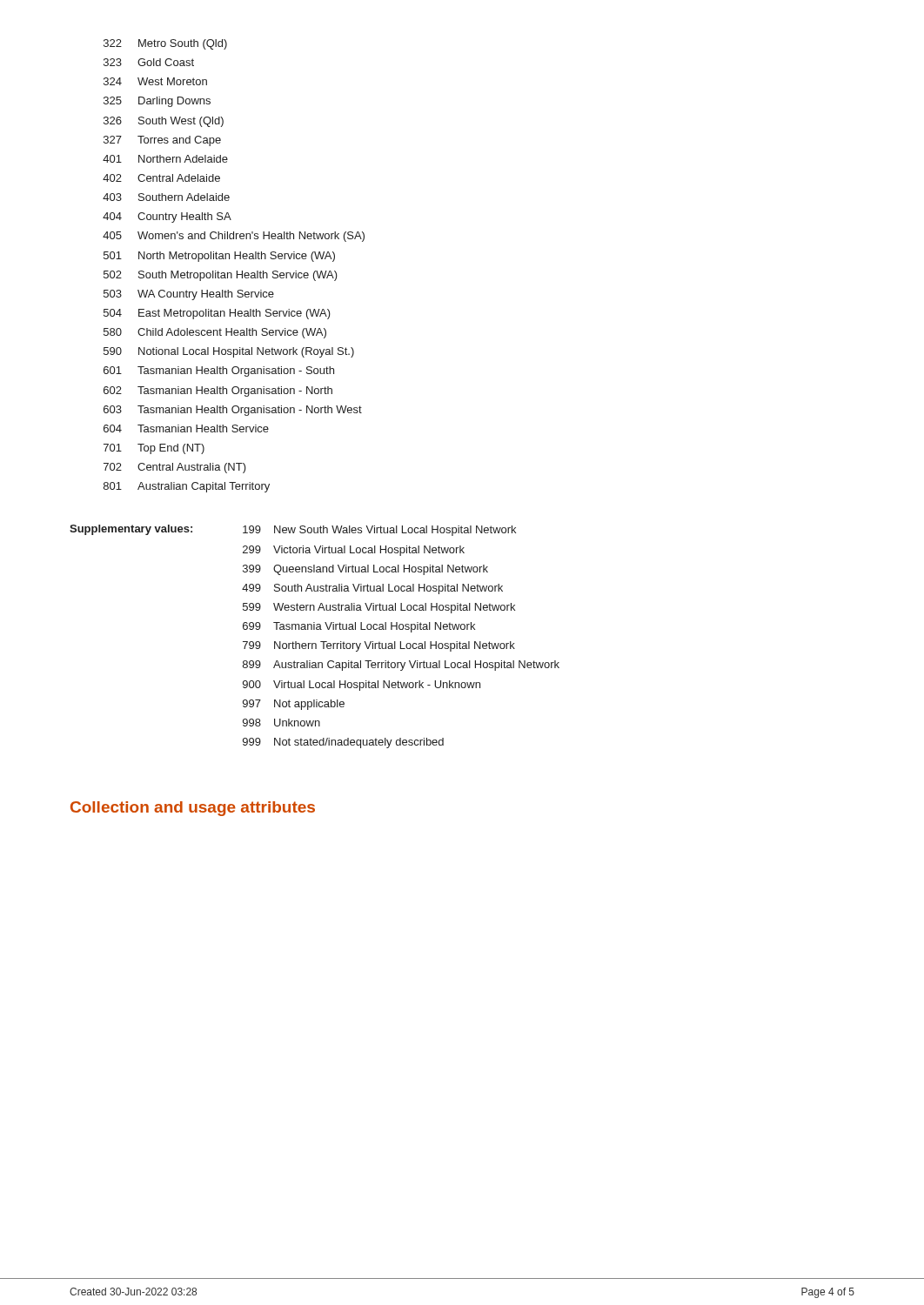Screen dimensions: 1305x924
Task: Point to the text block starting "580 Child Adolescent Health Service"
Action: 198,333
